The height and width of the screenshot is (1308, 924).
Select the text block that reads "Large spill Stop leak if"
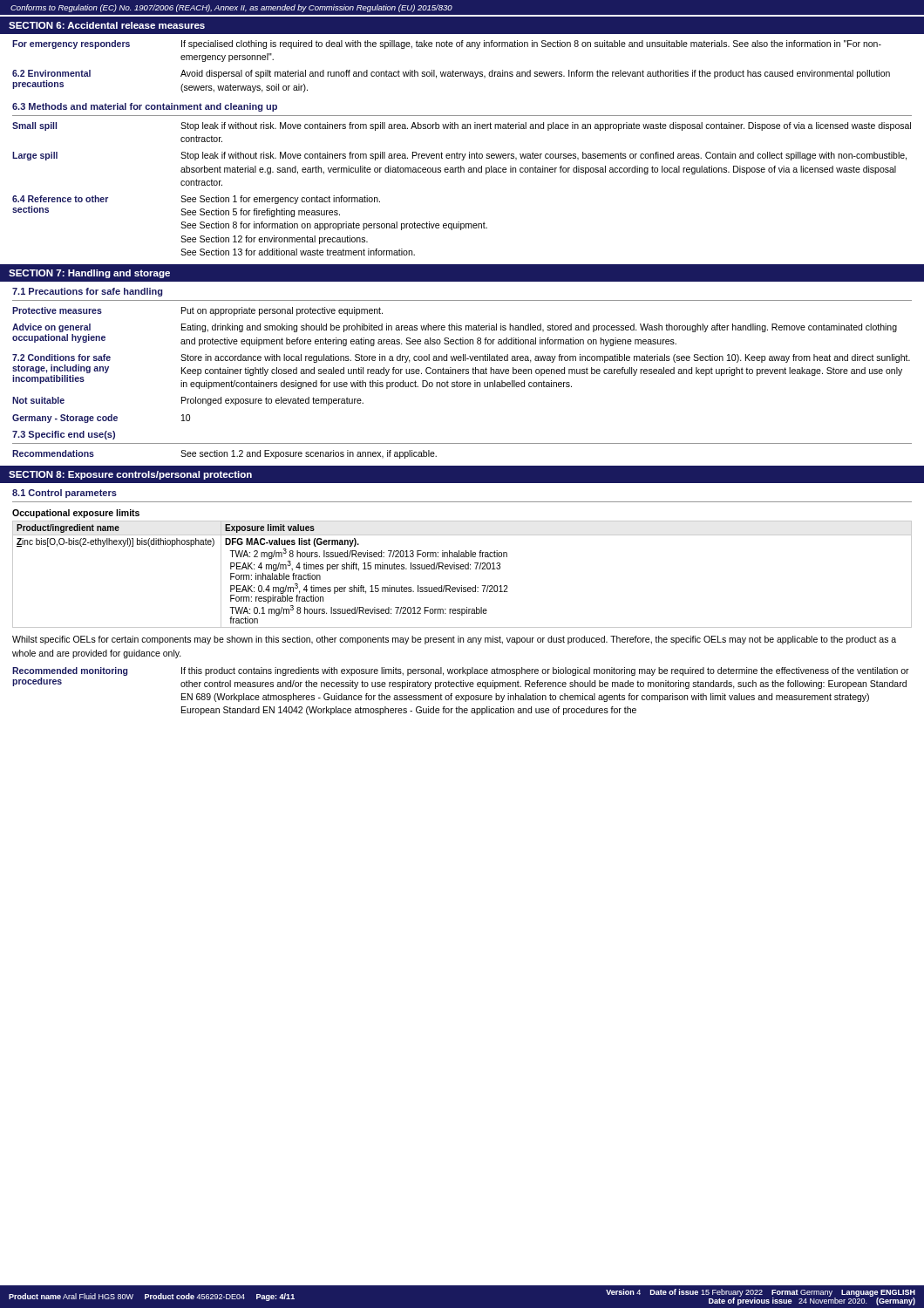click(462, 169)
